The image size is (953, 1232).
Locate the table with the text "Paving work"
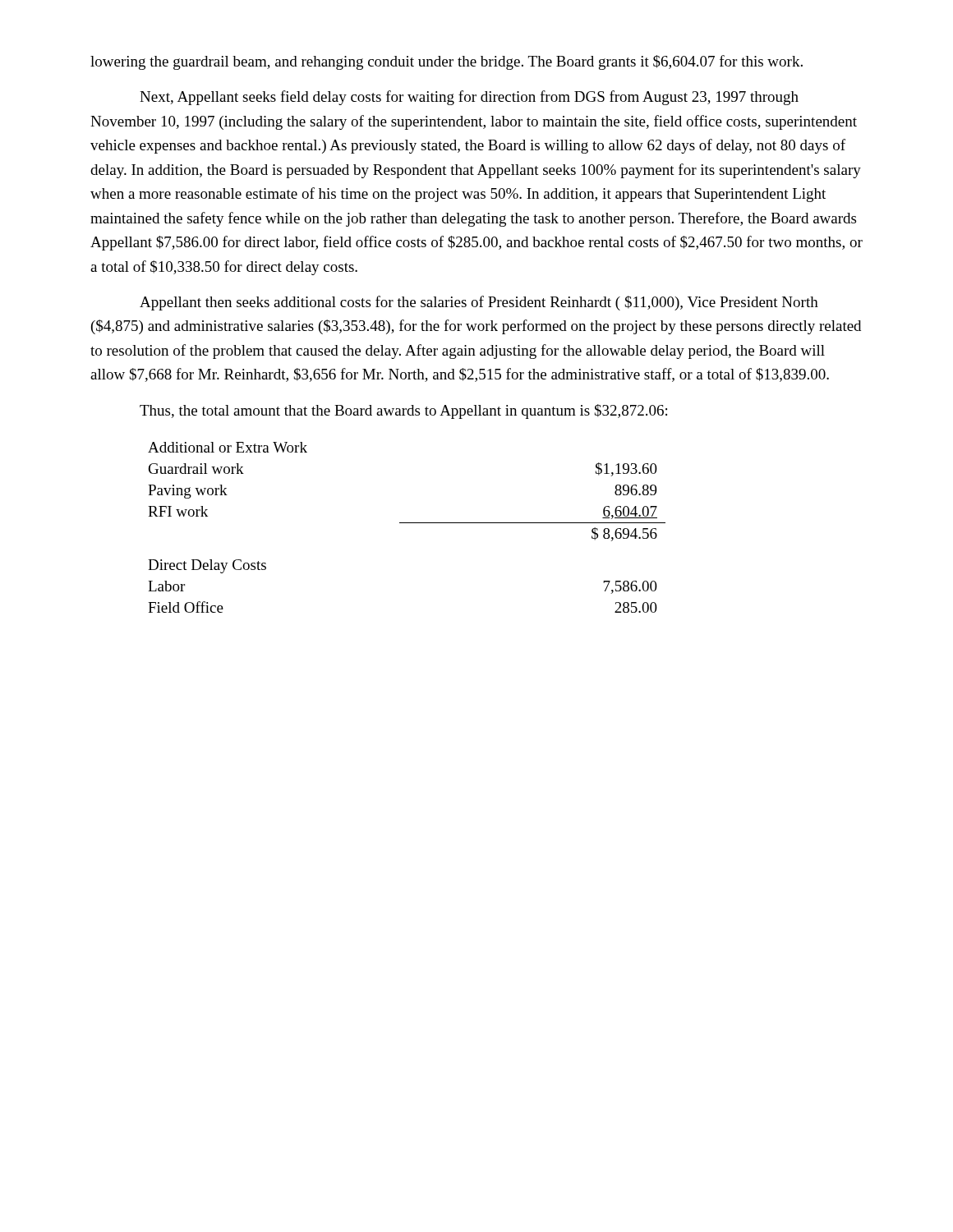coord(501,528)
